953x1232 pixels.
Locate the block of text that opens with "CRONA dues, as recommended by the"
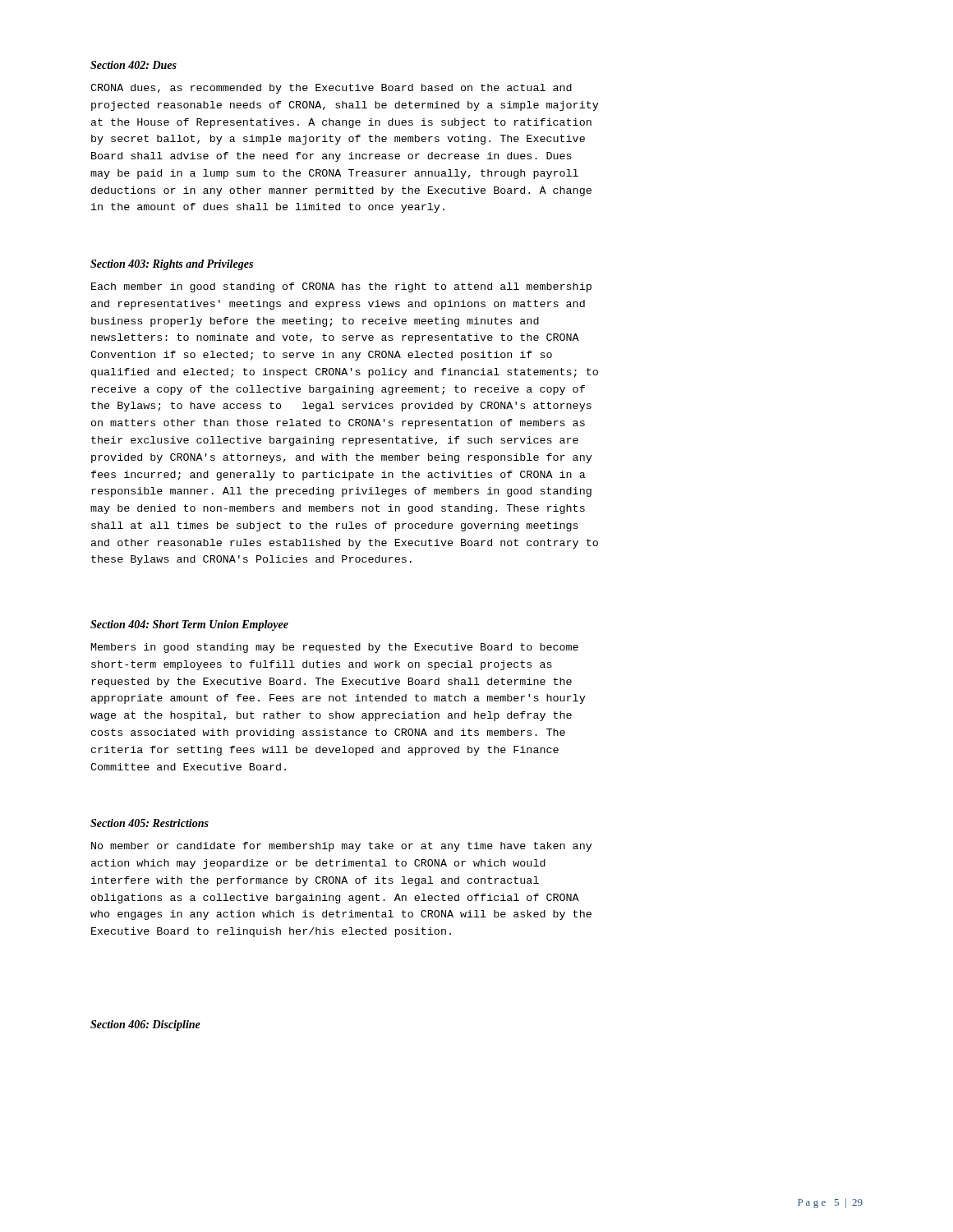345,148
